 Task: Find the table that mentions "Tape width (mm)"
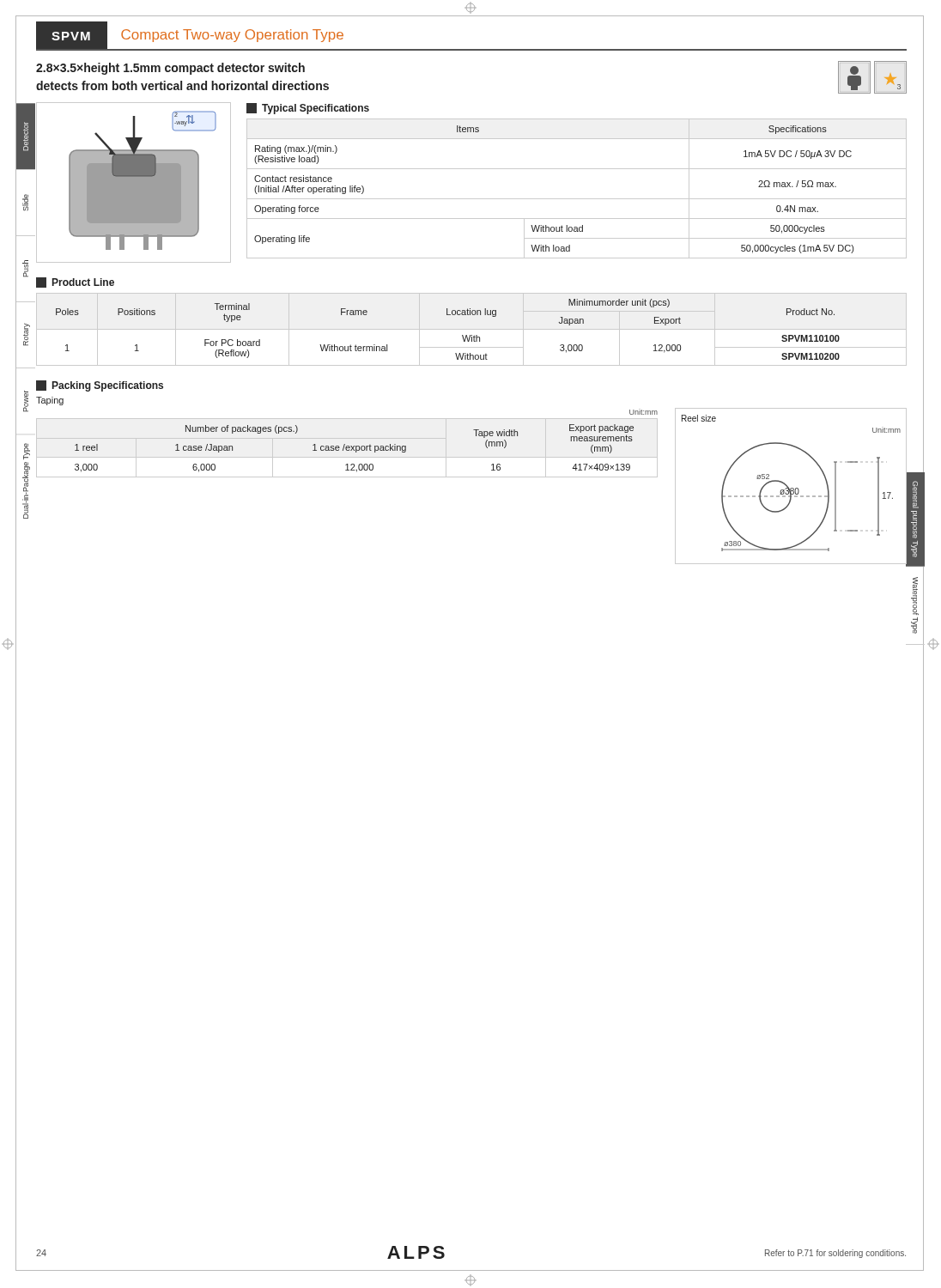347,443
